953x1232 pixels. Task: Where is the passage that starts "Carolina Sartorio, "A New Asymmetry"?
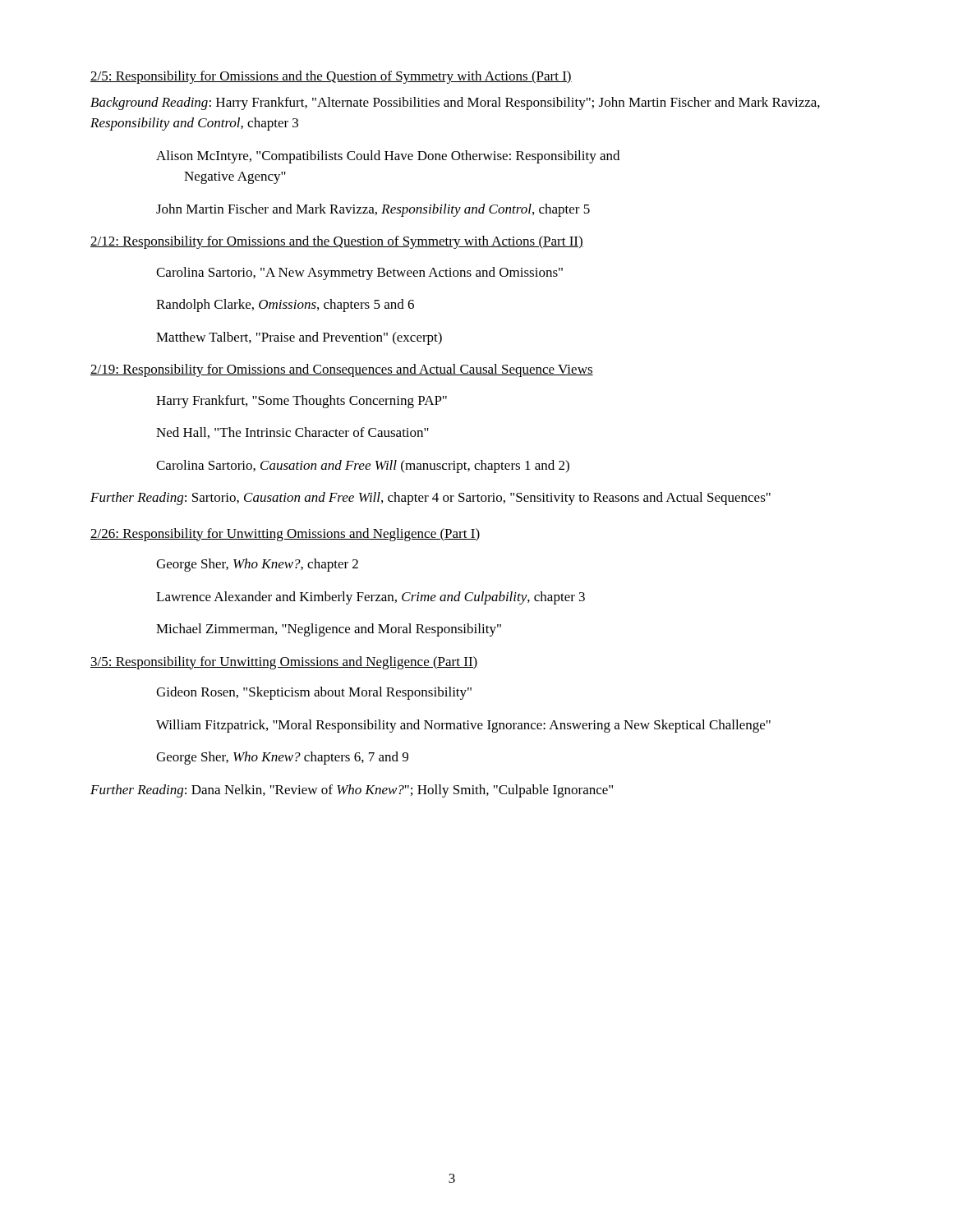tap(360, 272)
